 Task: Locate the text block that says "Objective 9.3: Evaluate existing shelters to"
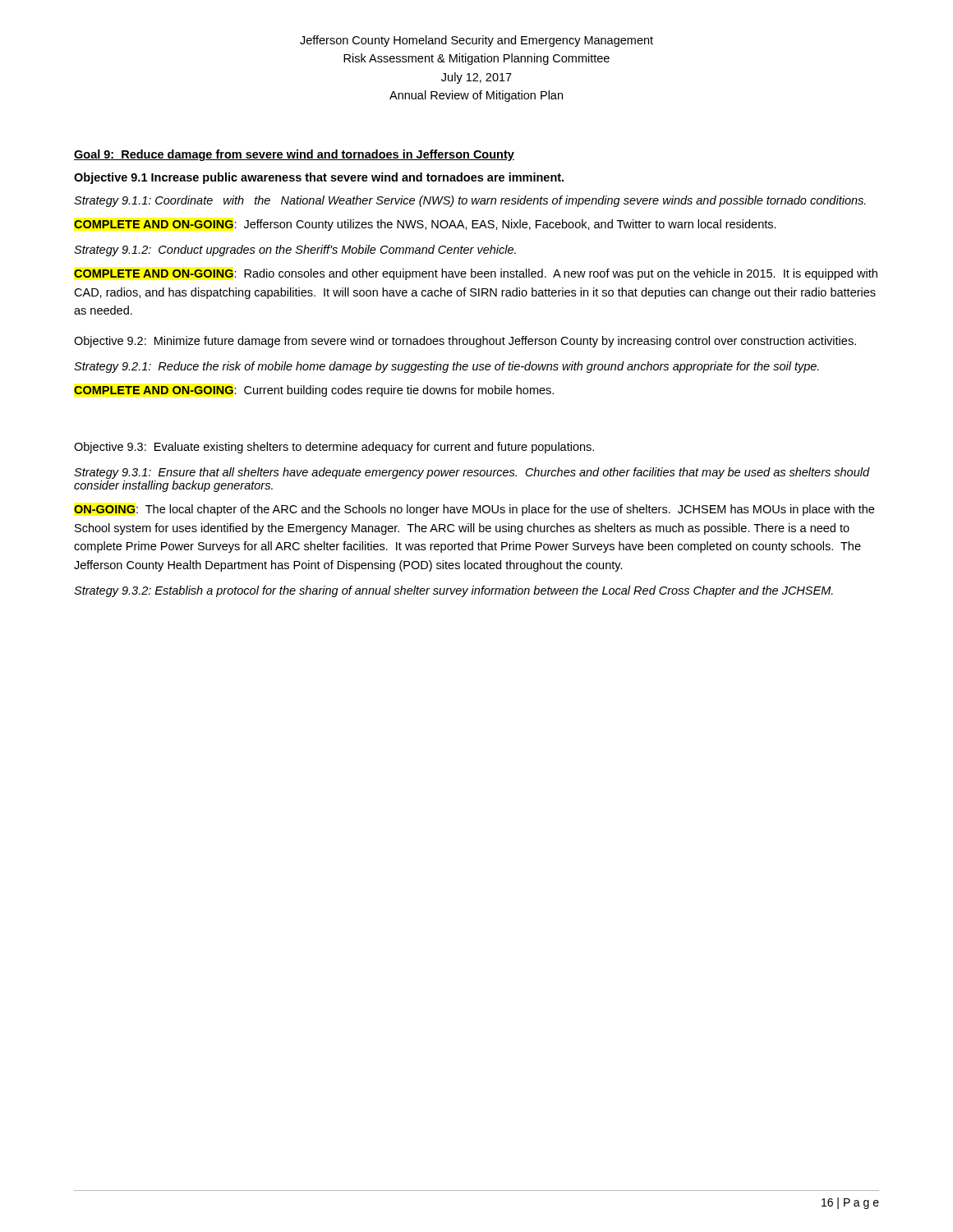[335, 447]
